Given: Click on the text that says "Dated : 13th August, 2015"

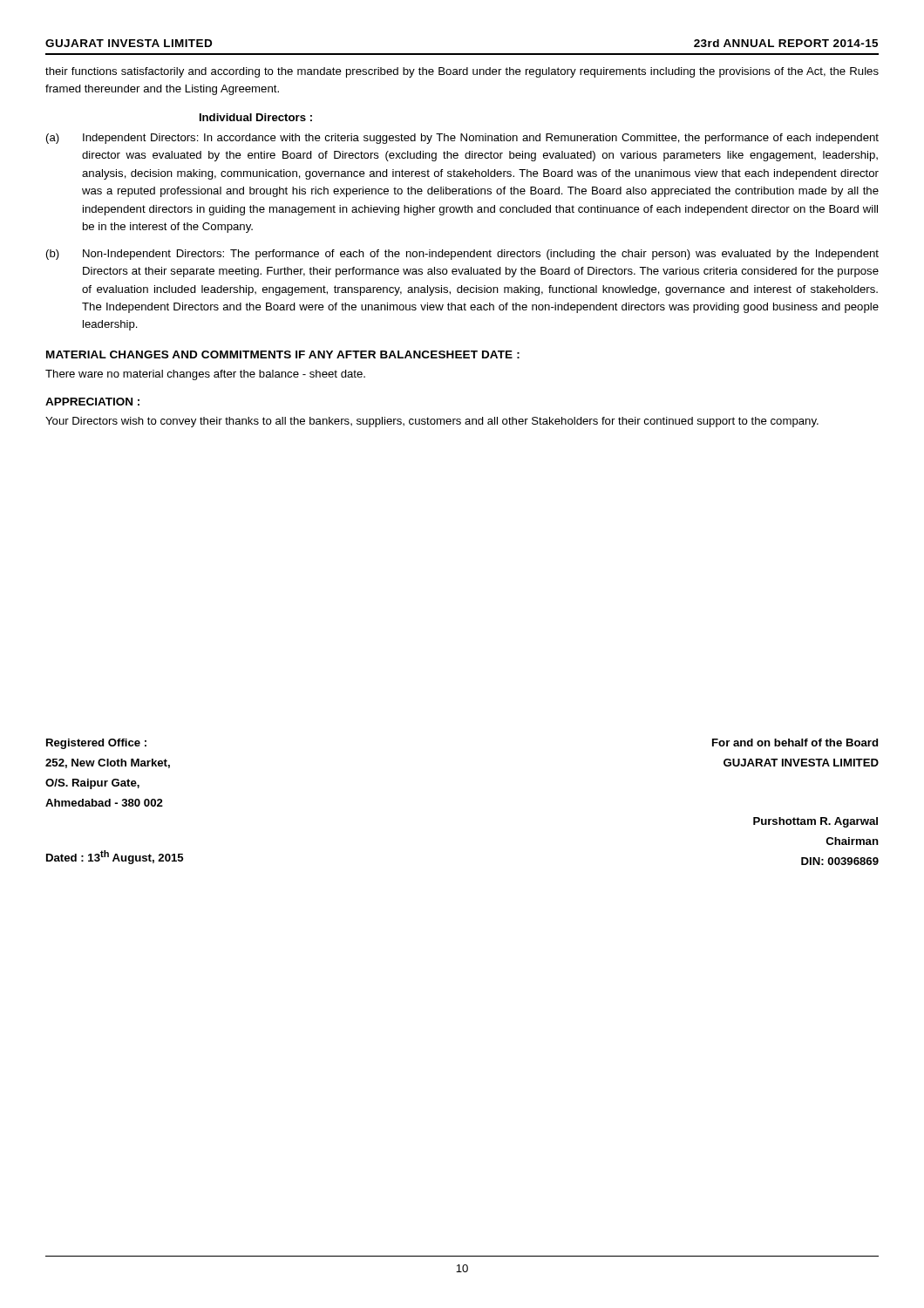Looking at the screenshot, I should (x=115, y=856).
